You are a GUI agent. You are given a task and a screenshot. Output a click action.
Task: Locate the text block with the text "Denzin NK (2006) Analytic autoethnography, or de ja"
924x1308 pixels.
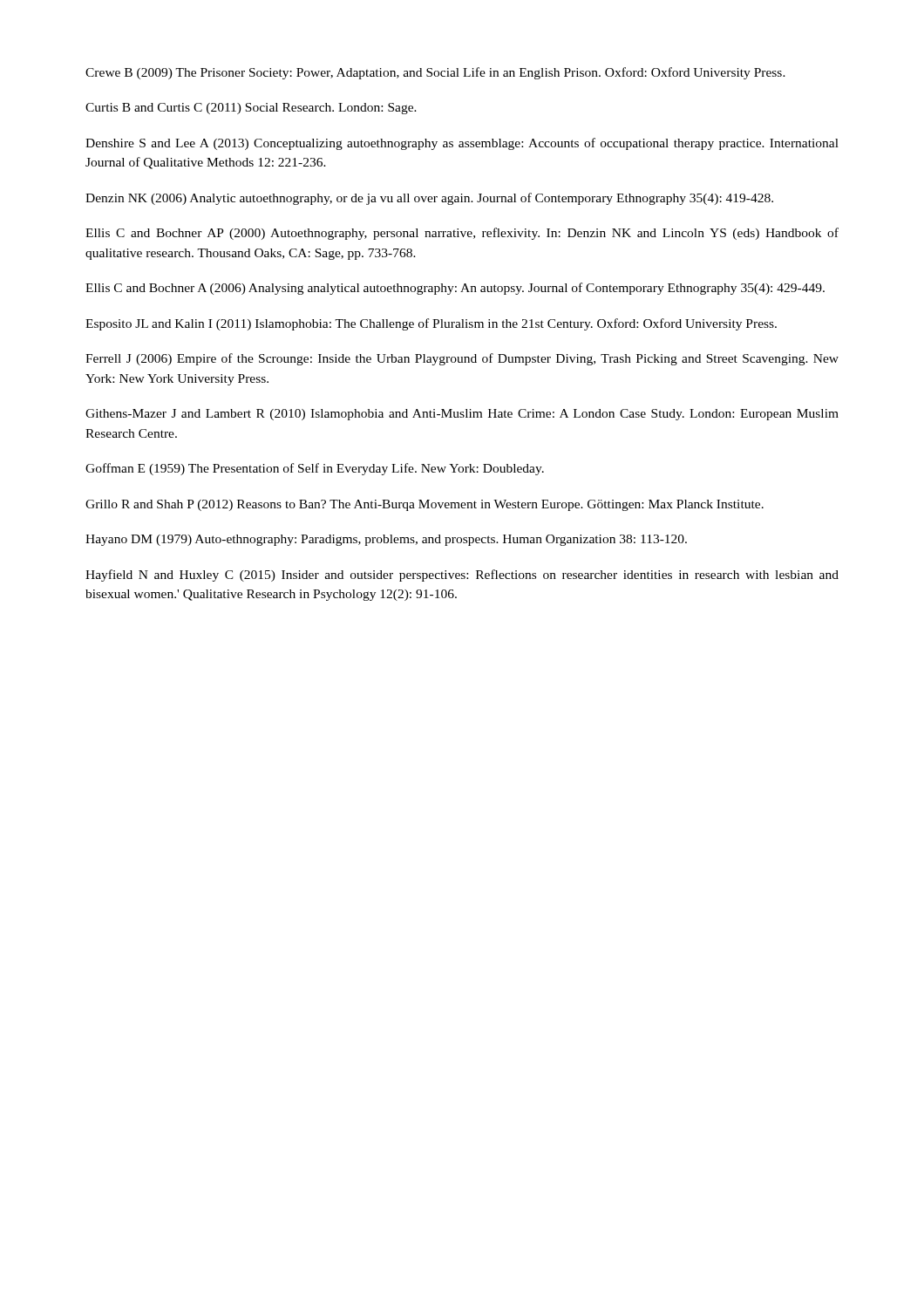[x=430, y=197]
